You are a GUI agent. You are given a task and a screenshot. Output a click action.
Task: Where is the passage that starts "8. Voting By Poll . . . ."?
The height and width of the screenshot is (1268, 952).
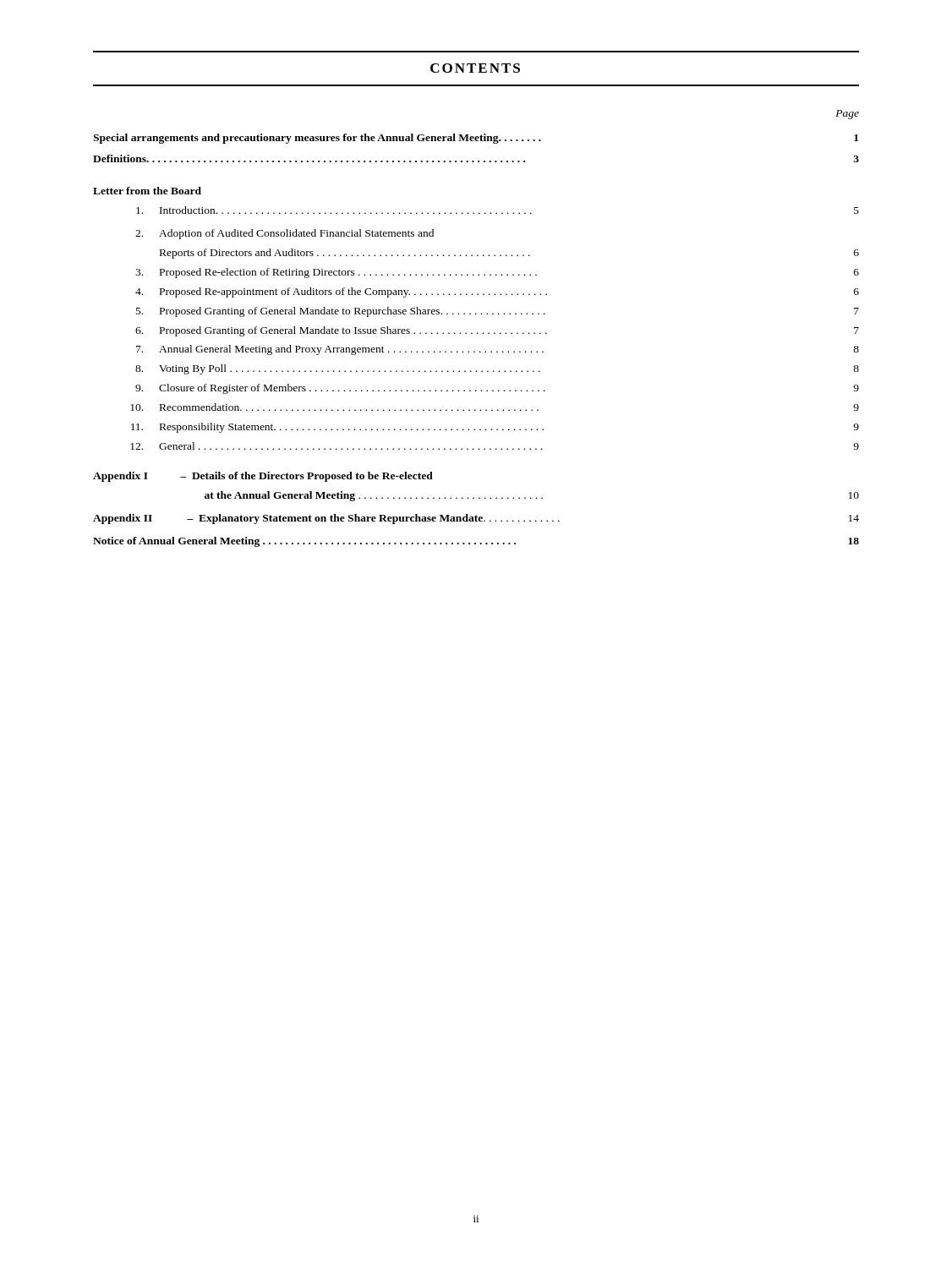point(476,369)
